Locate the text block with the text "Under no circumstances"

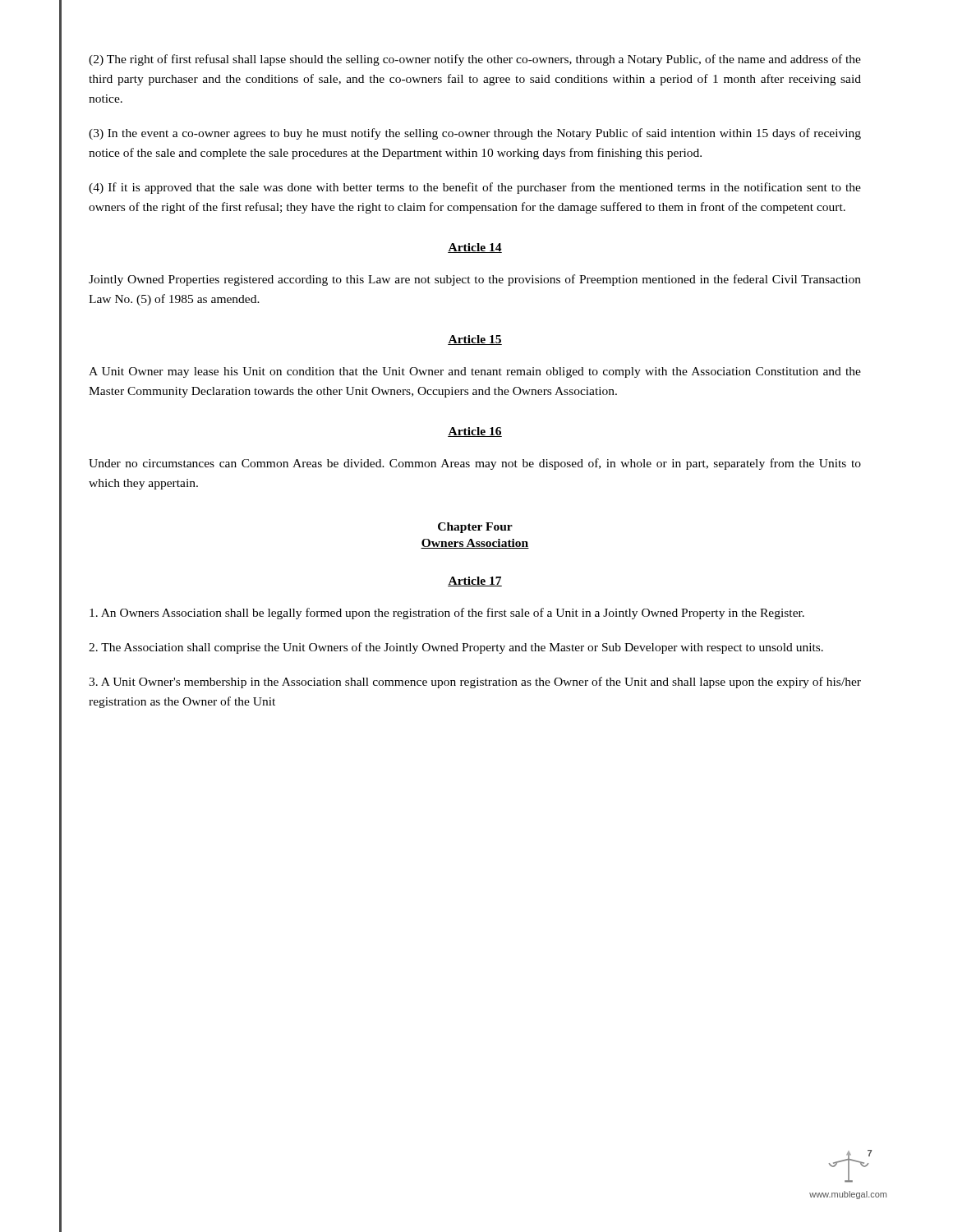coord(475,473)
